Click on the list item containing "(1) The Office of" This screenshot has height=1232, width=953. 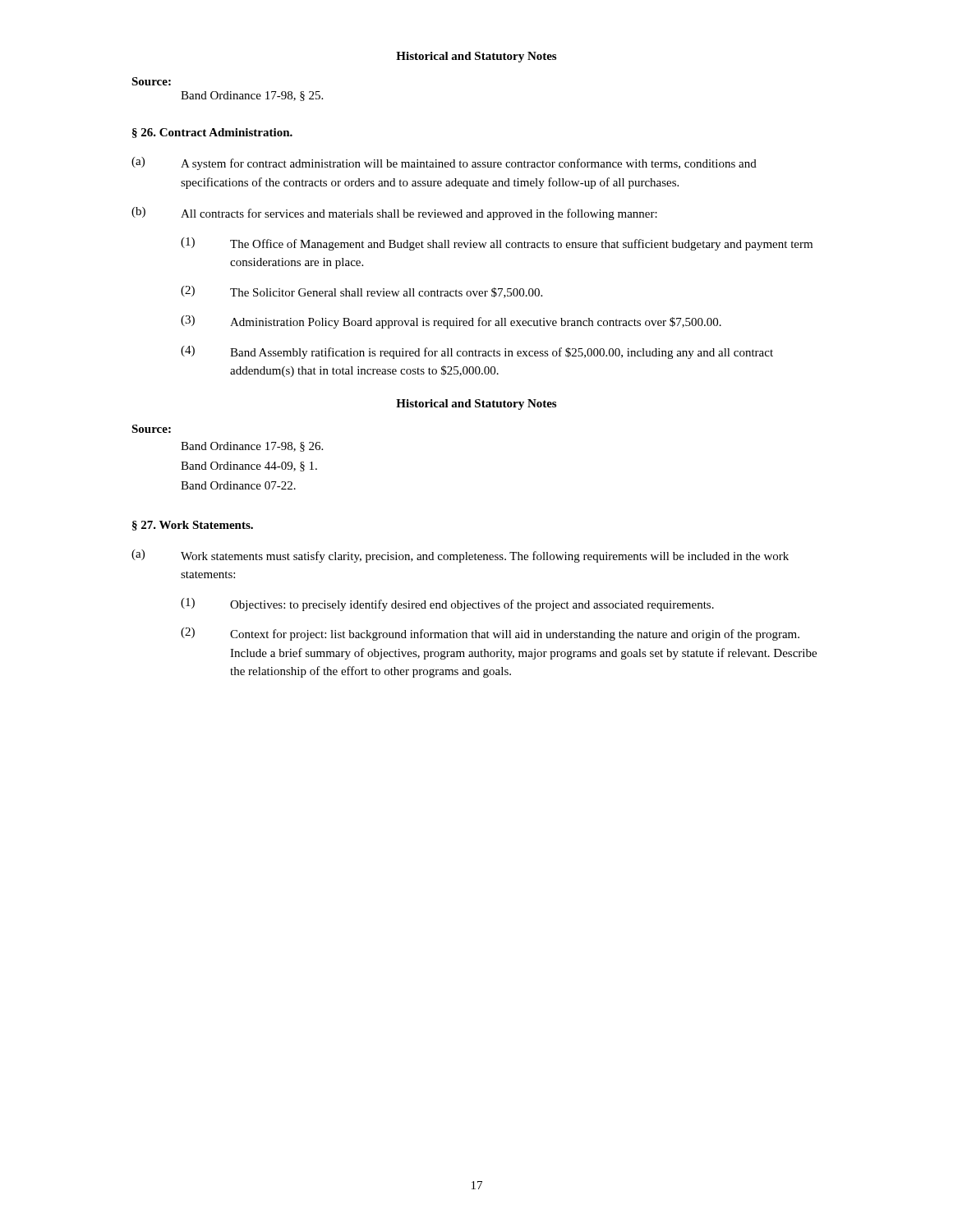click(501, 253)
